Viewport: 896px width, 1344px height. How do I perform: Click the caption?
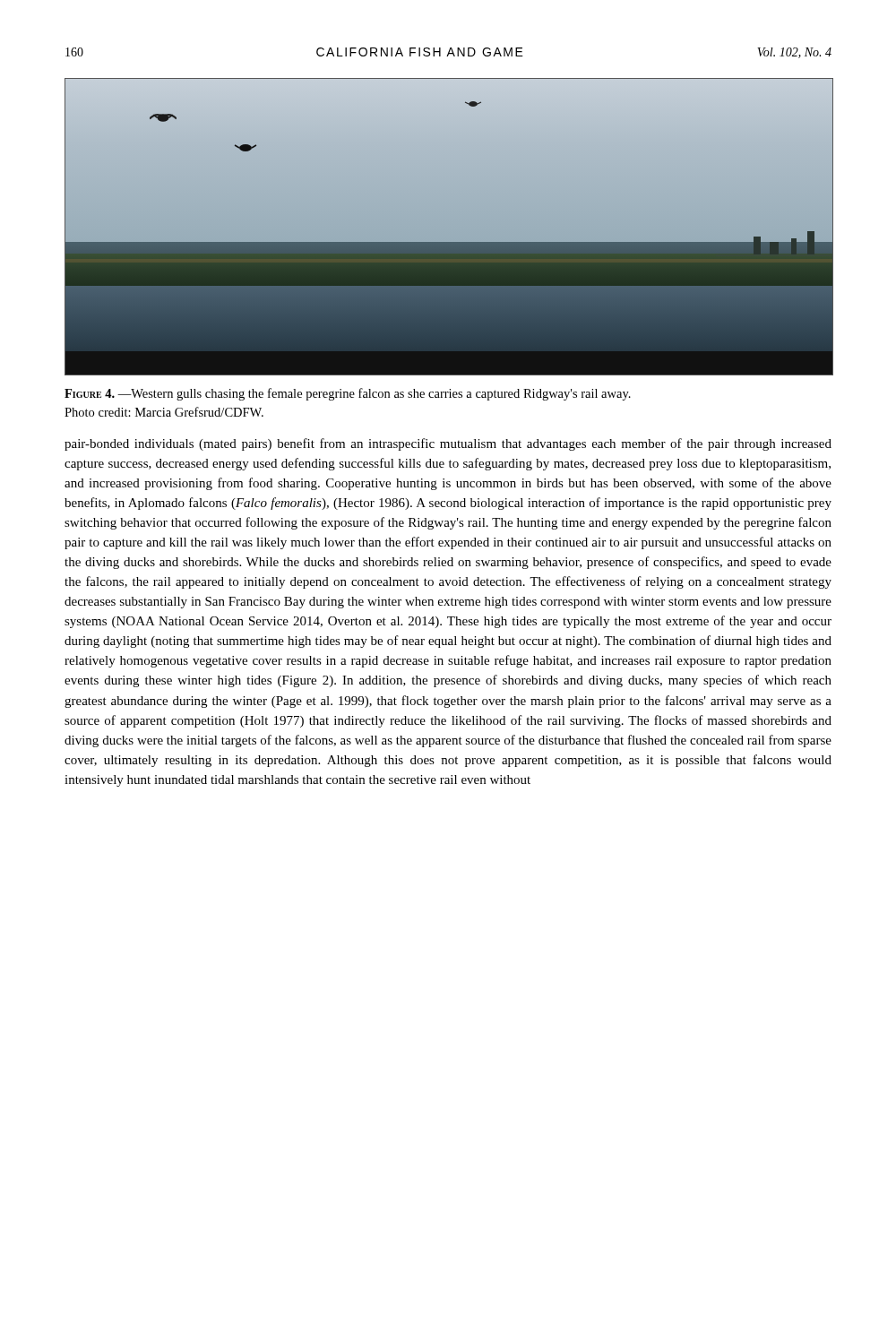tap(348, 403)
